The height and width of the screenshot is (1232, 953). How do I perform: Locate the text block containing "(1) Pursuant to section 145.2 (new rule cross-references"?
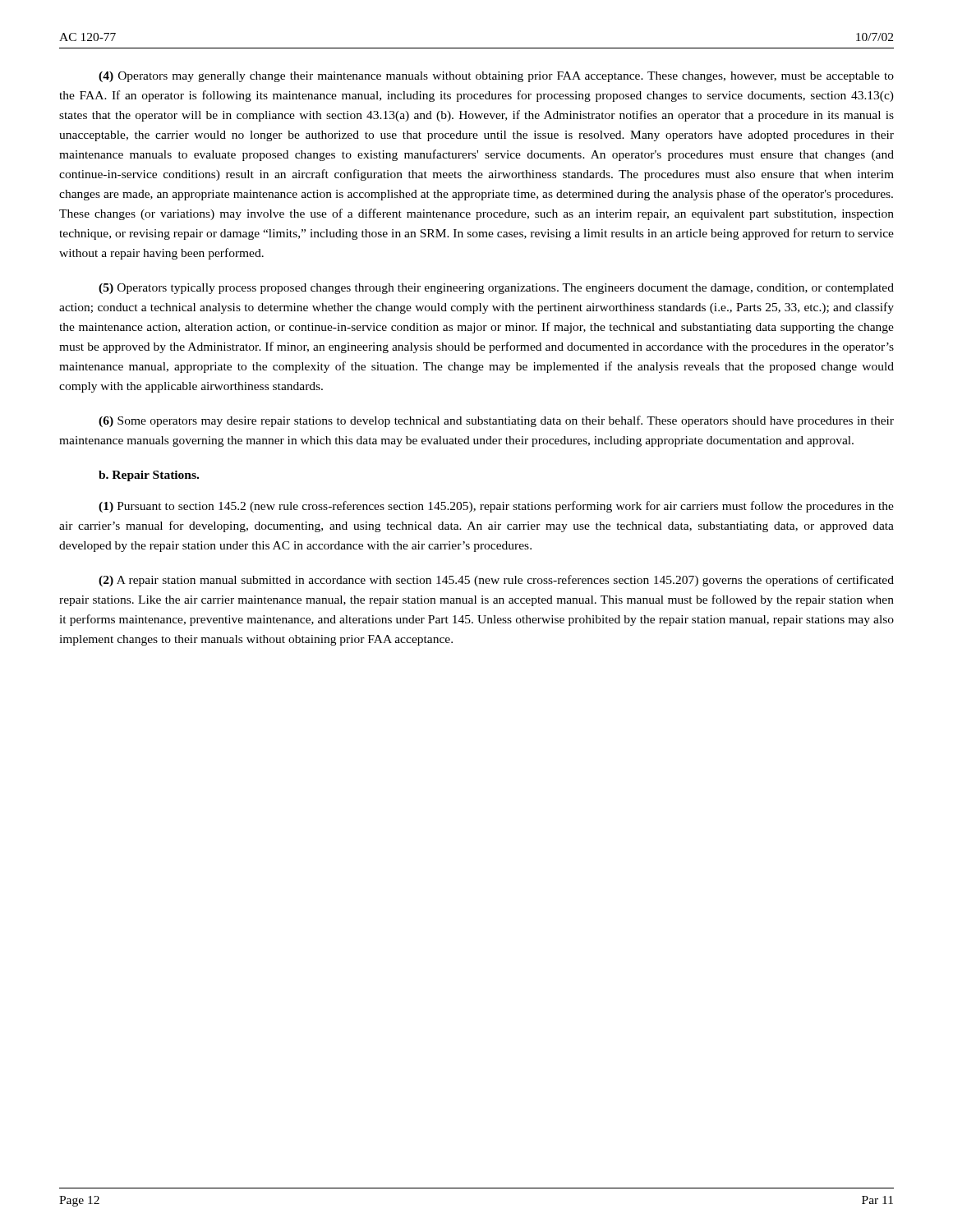click(476, 526)
